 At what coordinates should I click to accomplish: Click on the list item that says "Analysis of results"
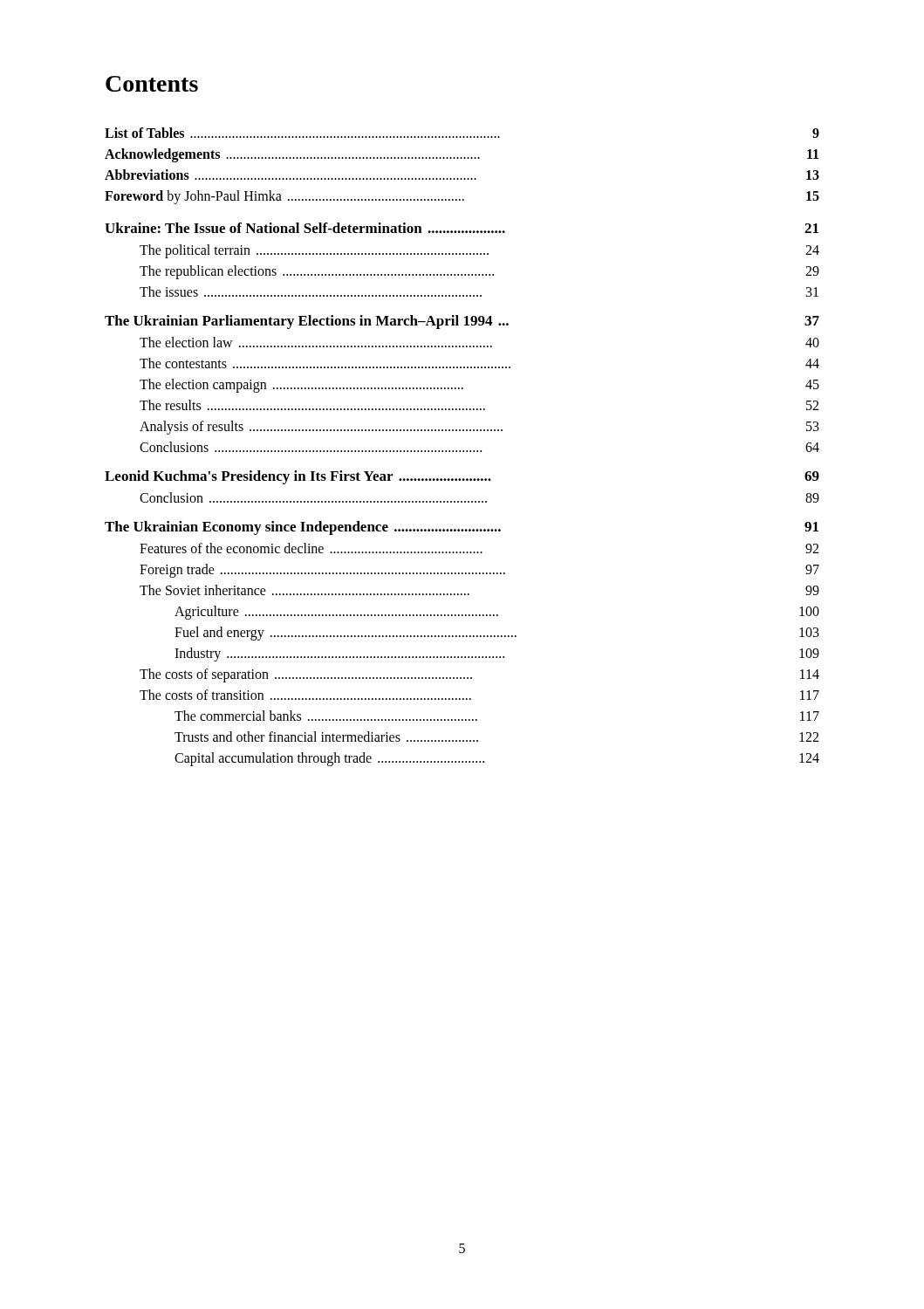479,427
